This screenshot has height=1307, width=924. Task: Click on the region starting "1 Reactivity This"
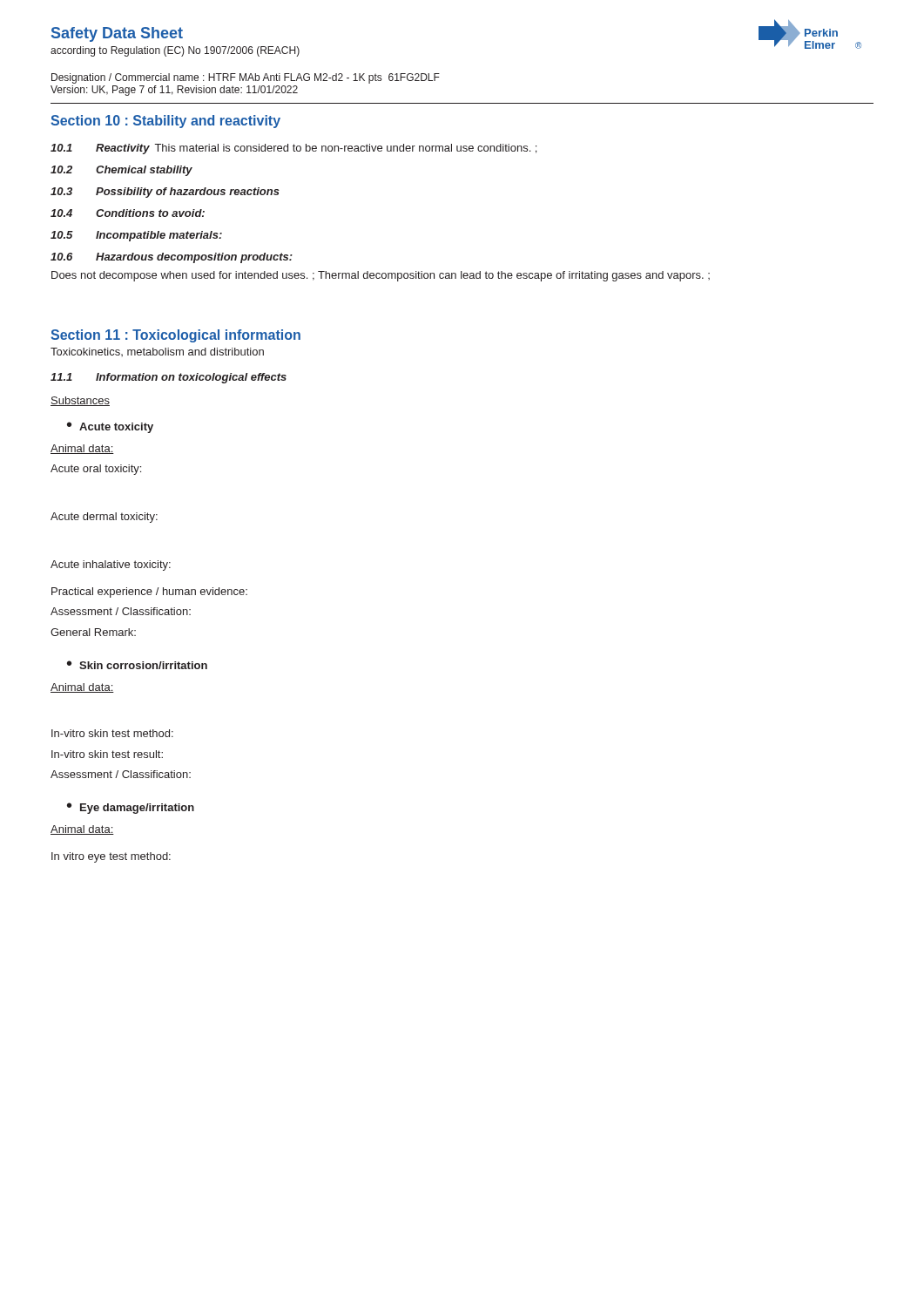(x=294, y=148)
